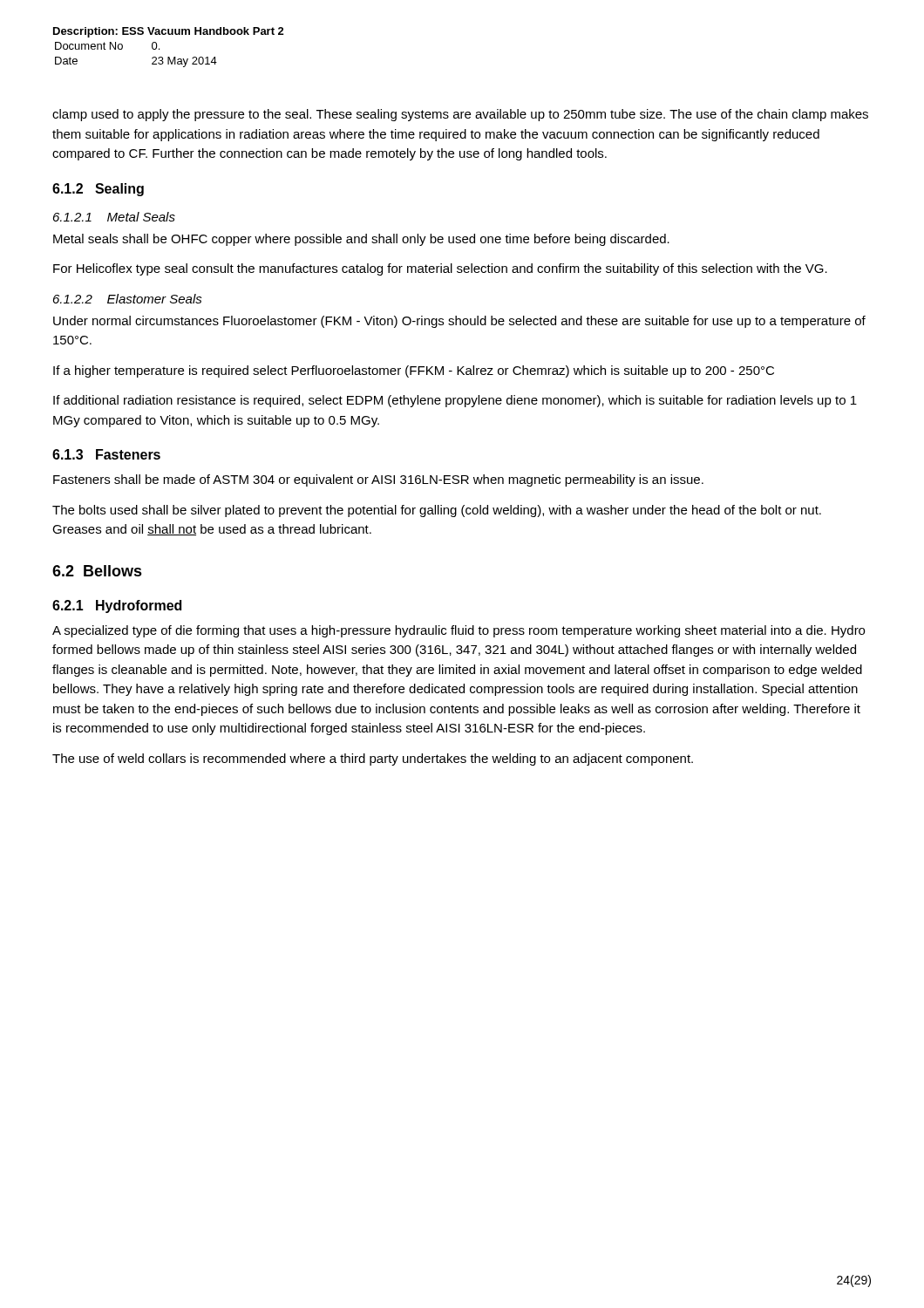
Task: Select the text starting "If additional radiation resistance"
Action: (x=455, y=410)
